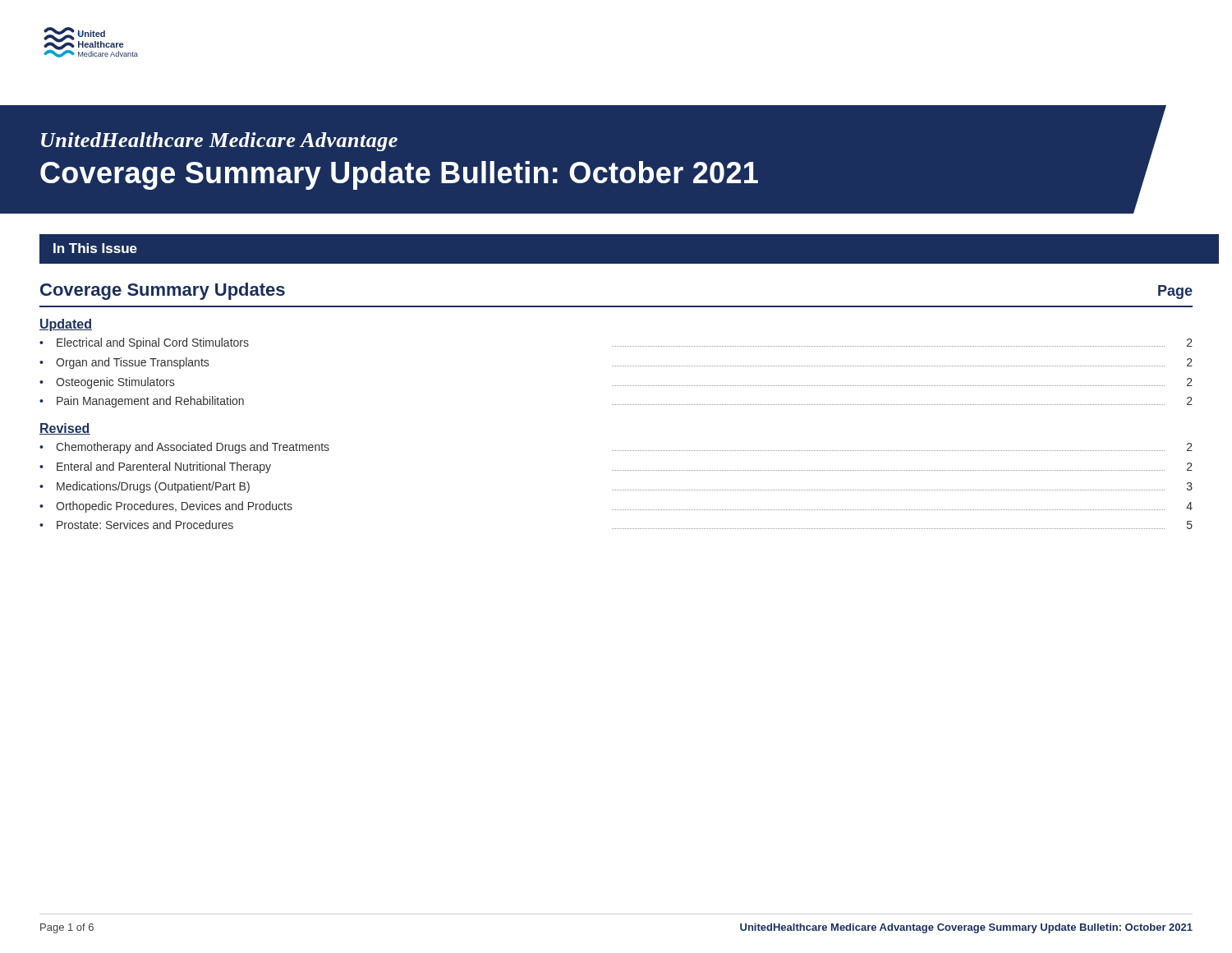This screenshot has width=1232, height=953.
Task: Select the region starting "• Enteral and Parenteral Nutritional Therapy 2"
Action: (616, 467)
